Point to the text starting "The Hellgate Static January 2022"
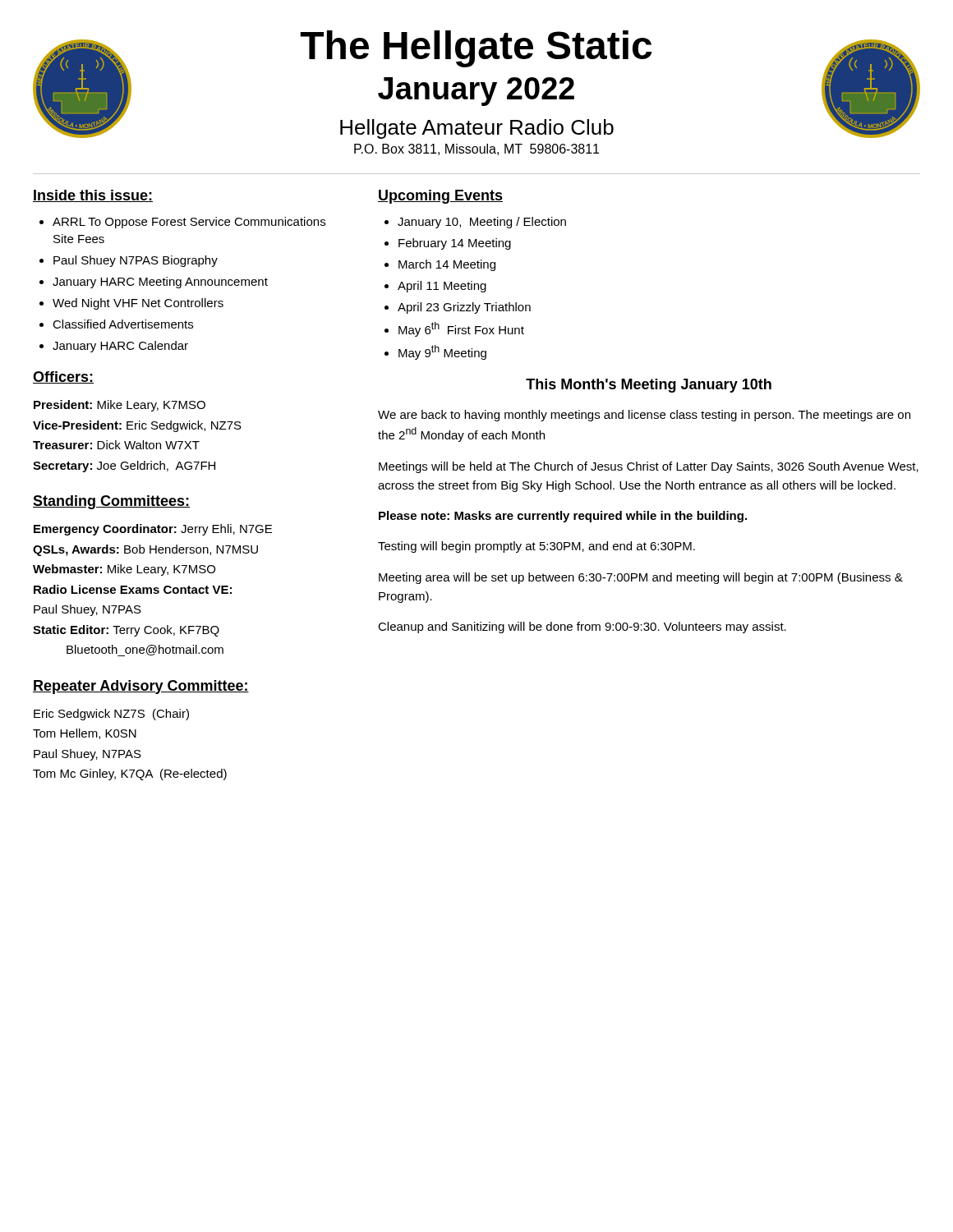Image resolution: width=953 pixels, height=1232 pixels. click(x=476, y=90)
